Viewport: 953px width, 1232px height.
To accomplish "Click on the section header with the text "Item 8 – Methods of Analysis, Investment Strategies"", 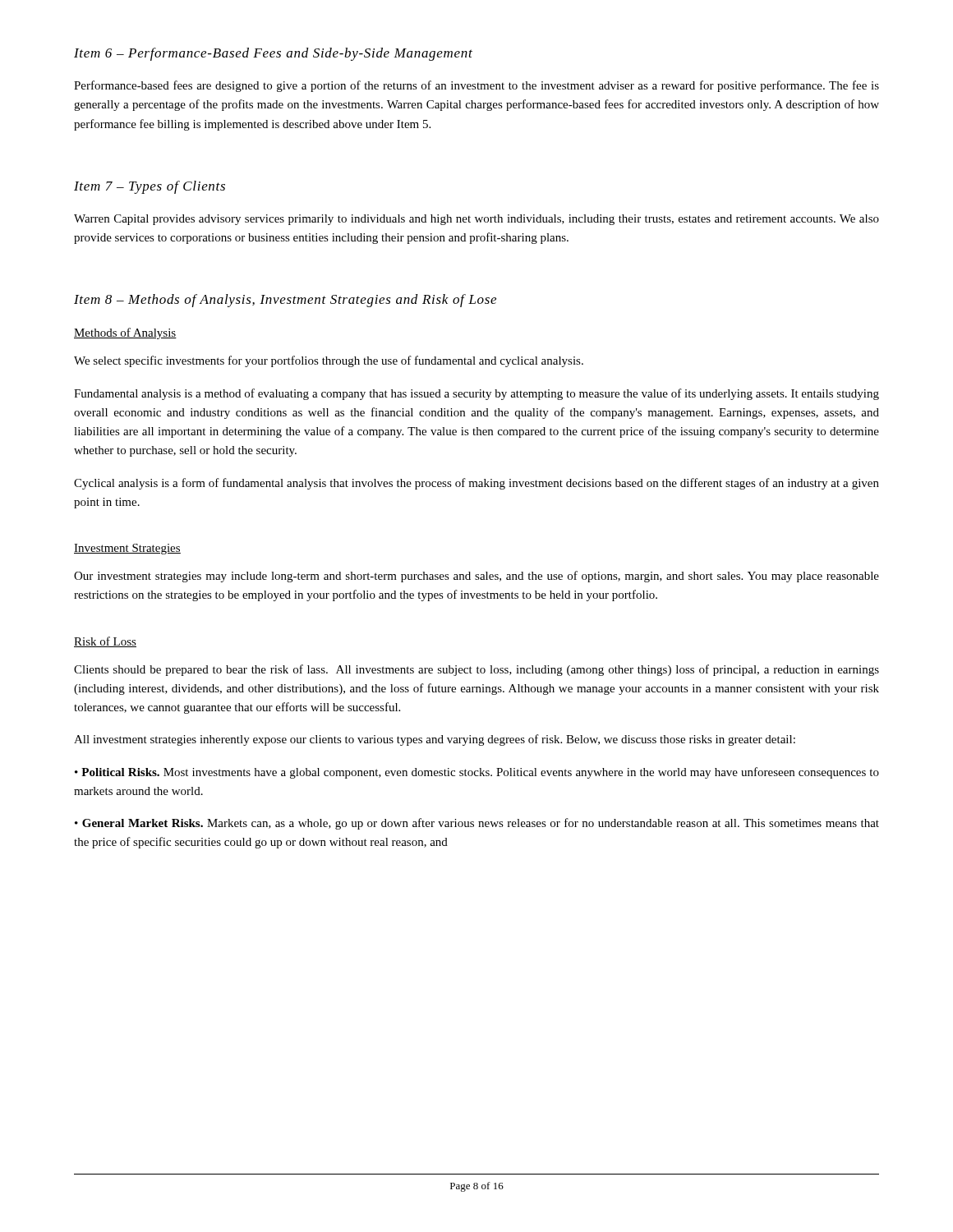I will [x=476, y=300].
